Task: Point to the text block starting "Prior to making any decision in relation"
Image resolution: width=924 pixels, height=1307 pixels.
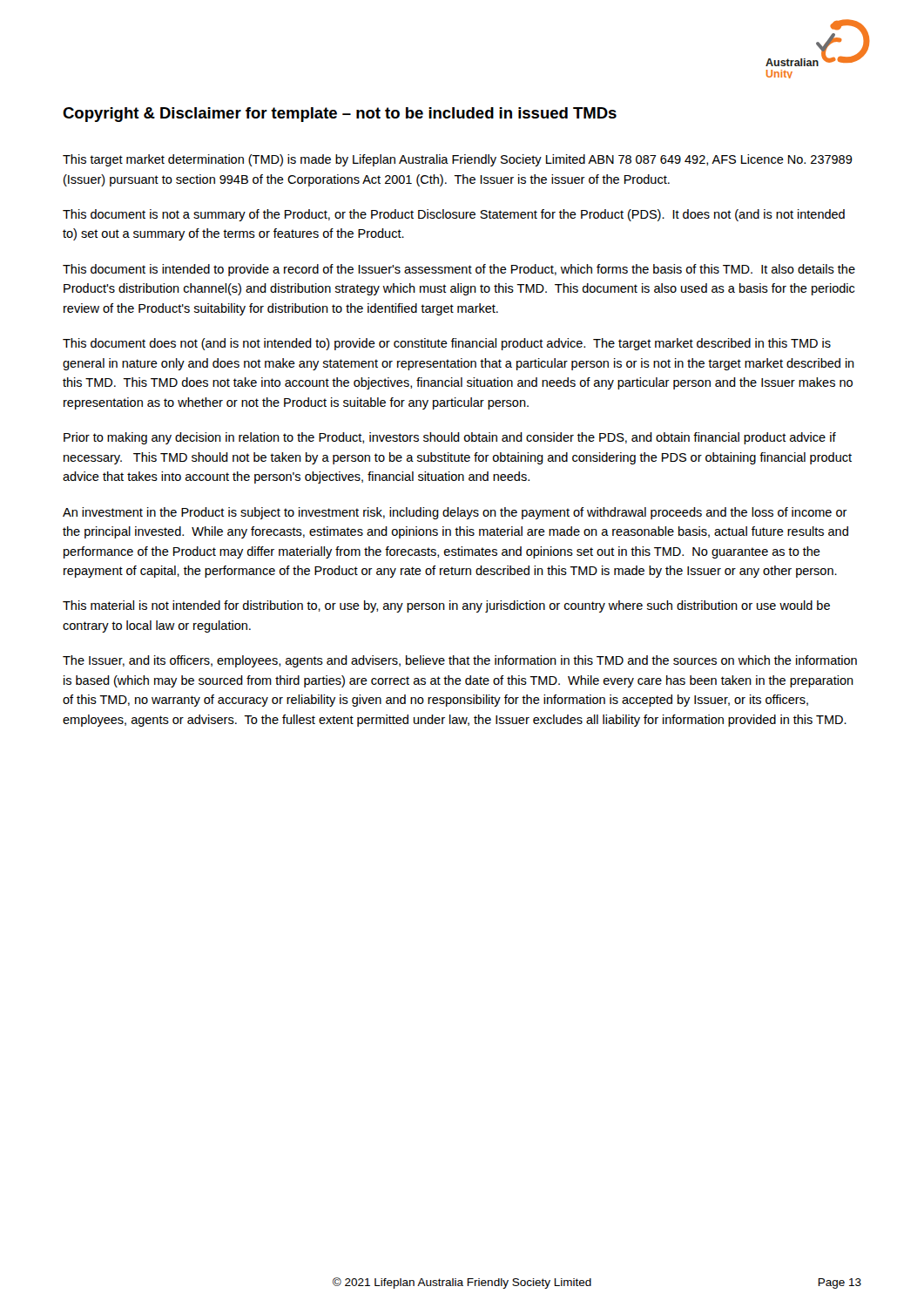Action: click(x=457, y=457)
